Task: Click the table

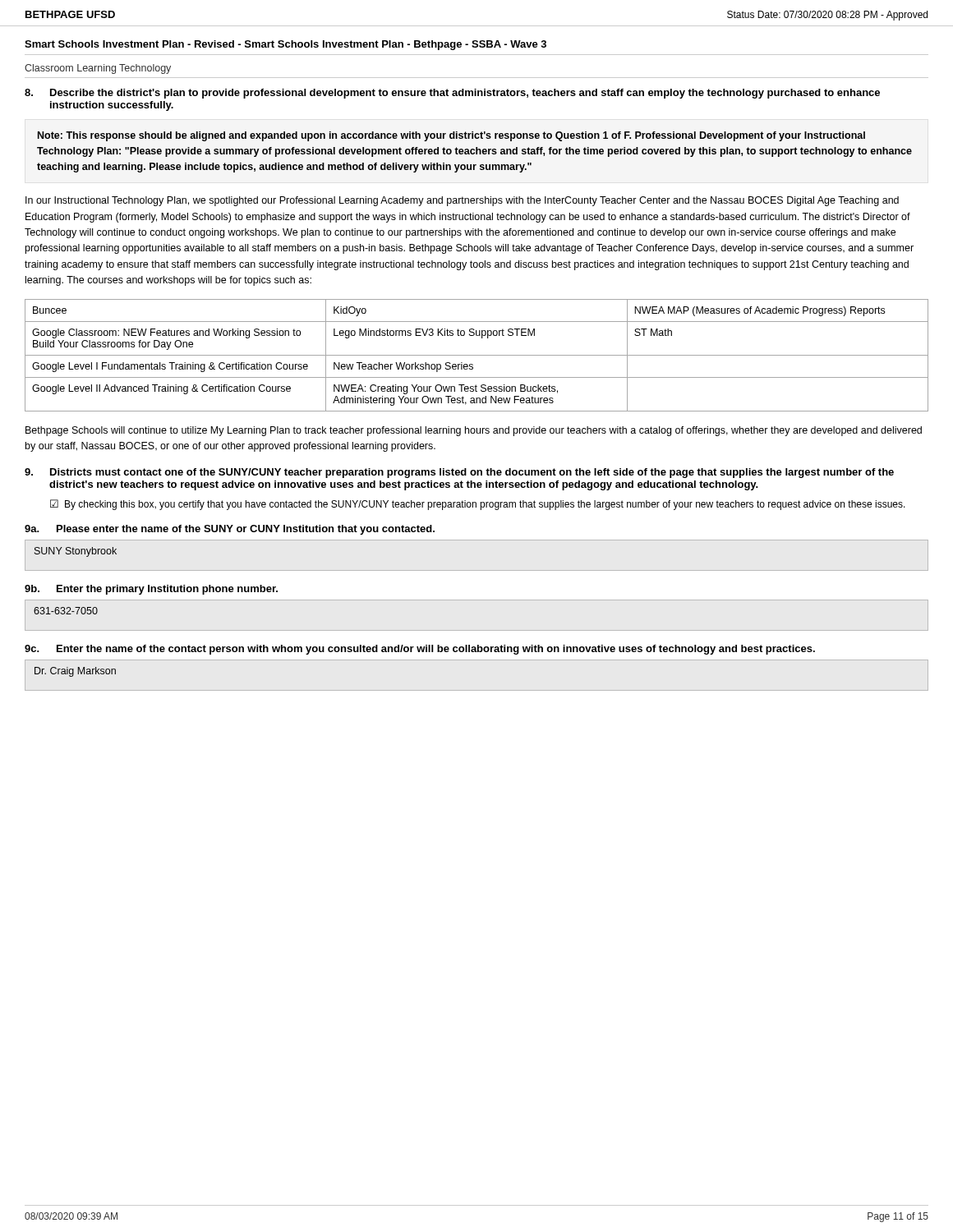Action: click(476, 355)
